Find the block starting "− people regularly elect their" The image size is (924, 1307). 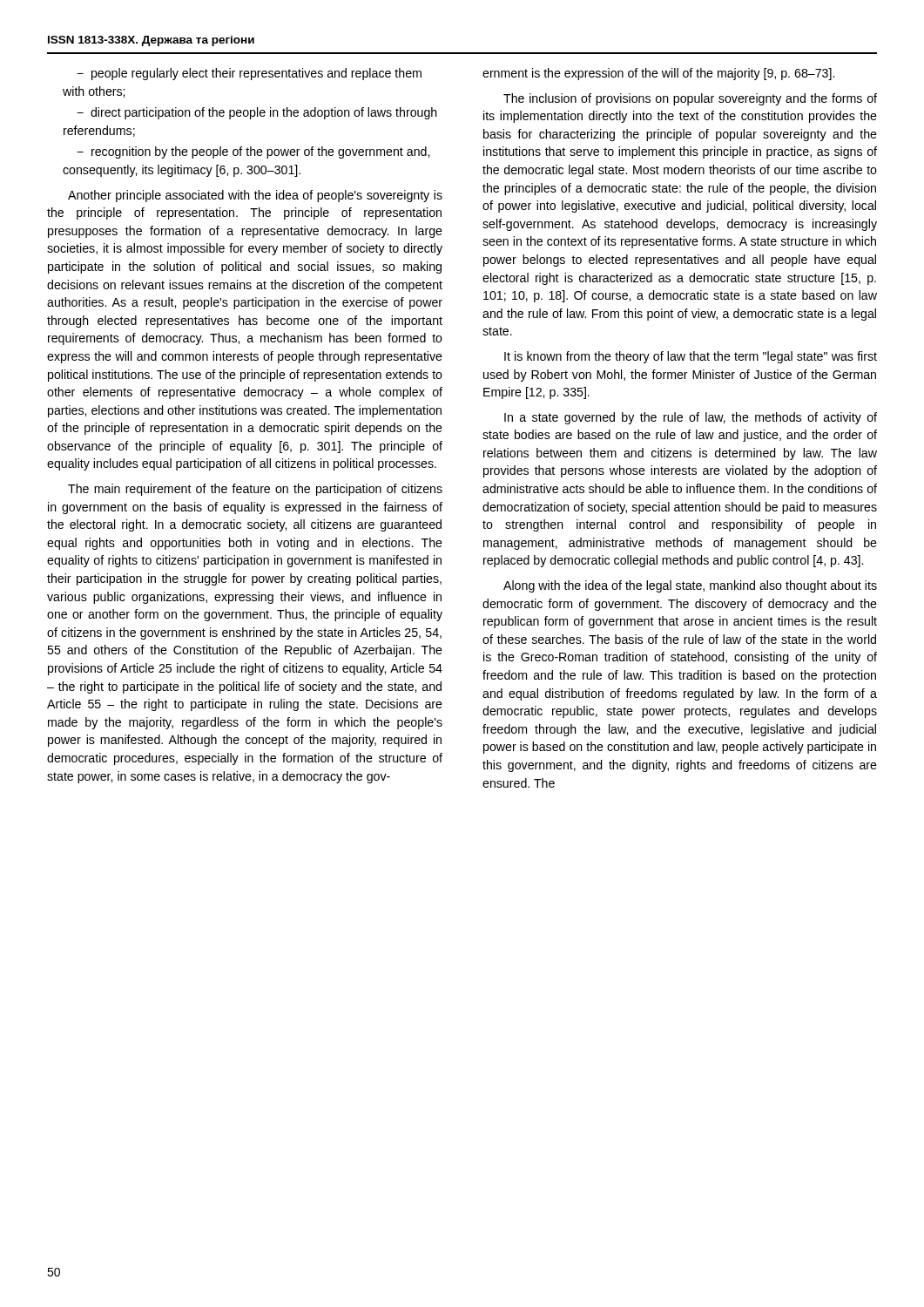coord(243,82)
